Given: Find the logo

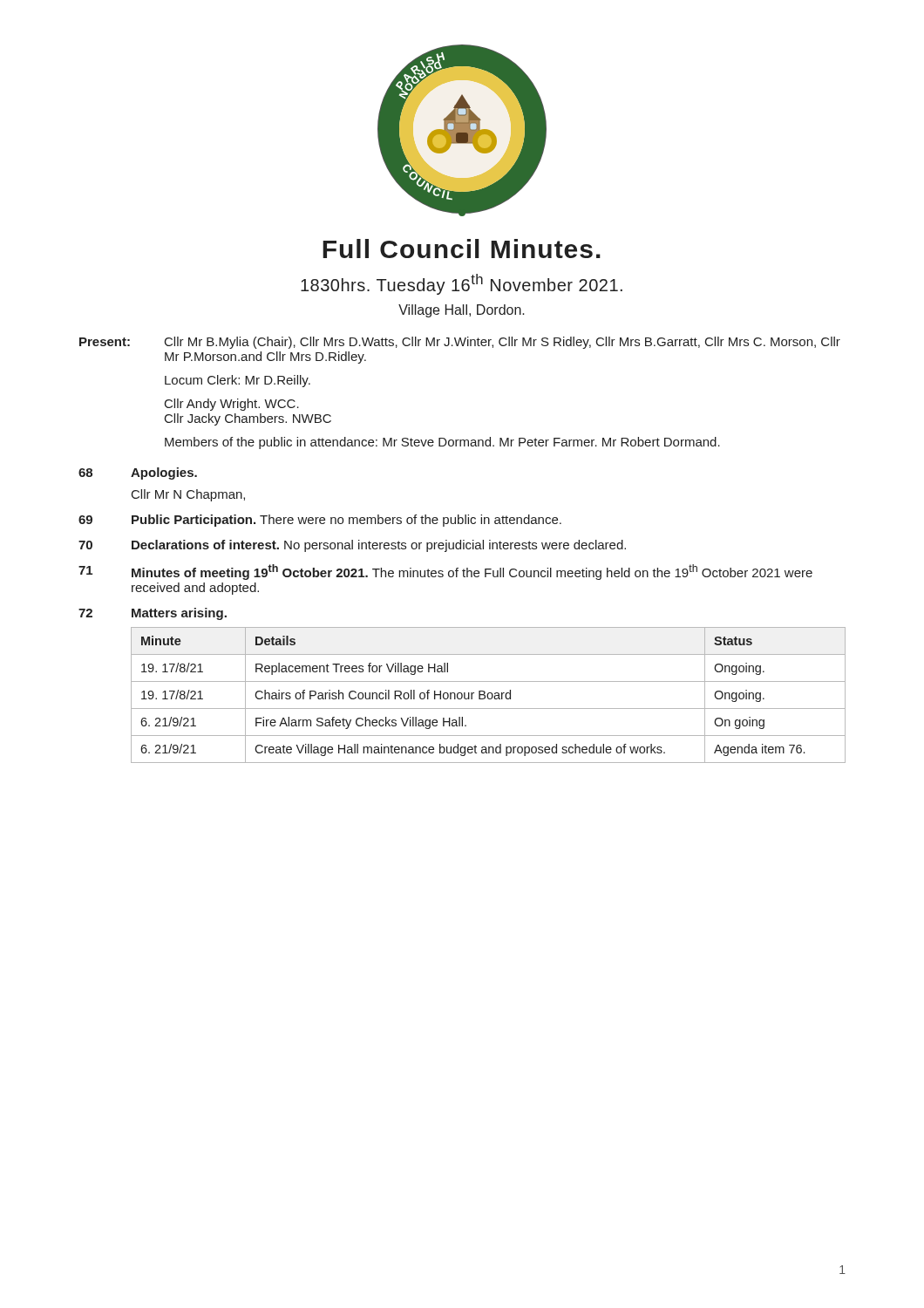Looking at the screenshot, I should pos(462,130).
